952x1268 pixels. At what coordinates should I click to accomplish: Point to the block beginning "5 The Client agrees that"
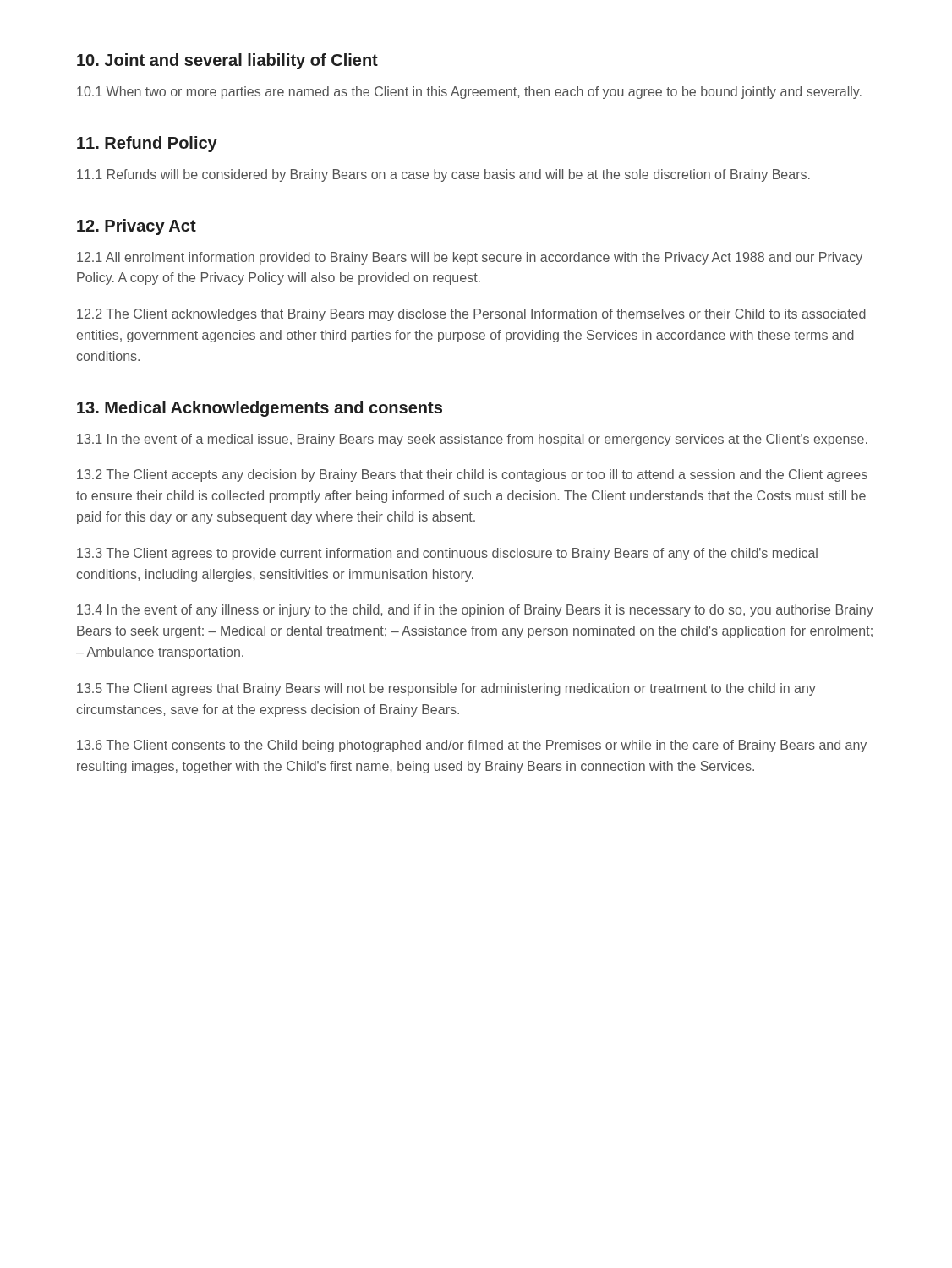(x=446, y=699)
